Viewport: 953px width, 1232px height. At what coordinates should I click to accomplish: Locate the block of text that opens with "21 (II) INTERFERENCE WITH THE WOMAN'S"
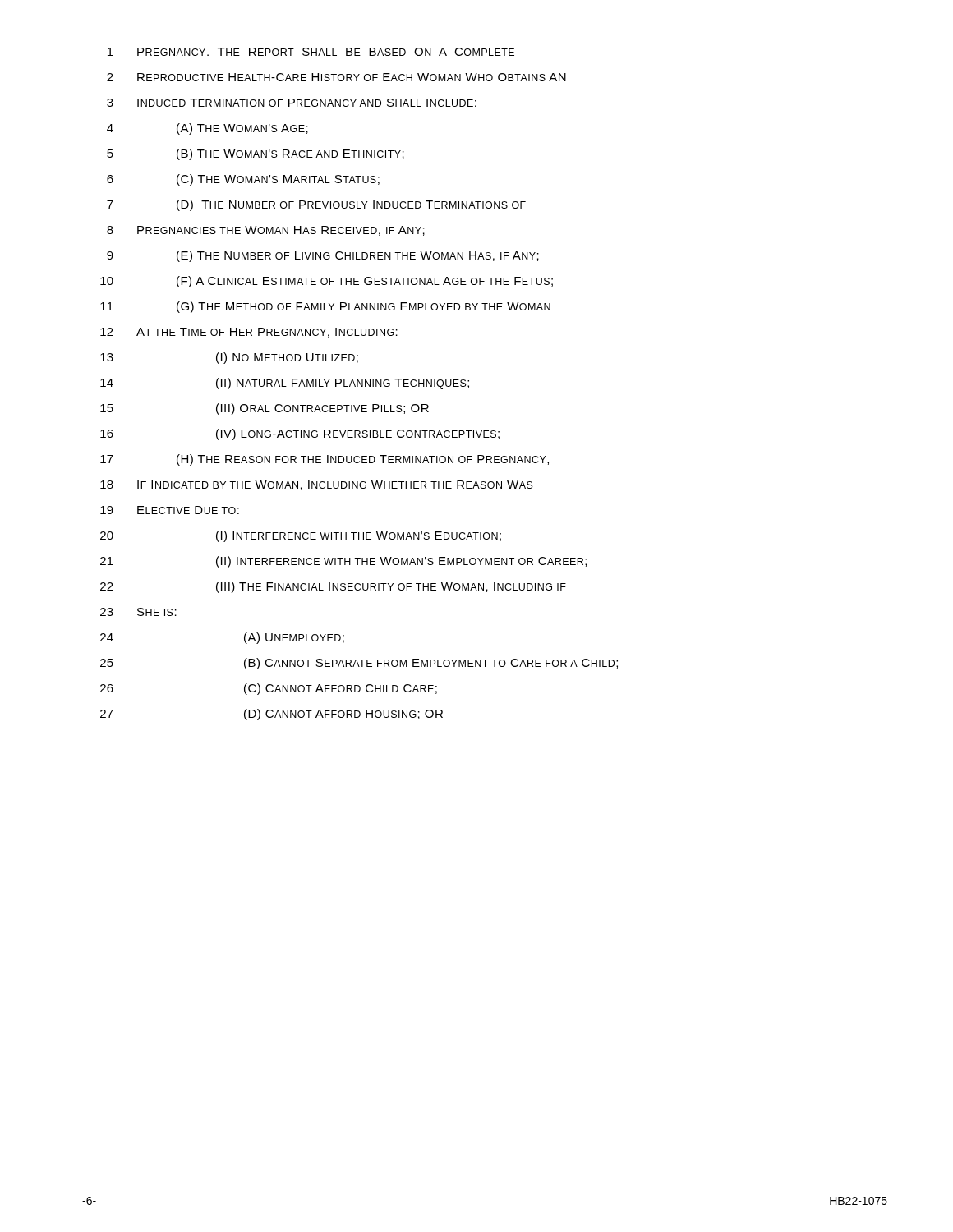pyautogui.click(x=335, y=561)
